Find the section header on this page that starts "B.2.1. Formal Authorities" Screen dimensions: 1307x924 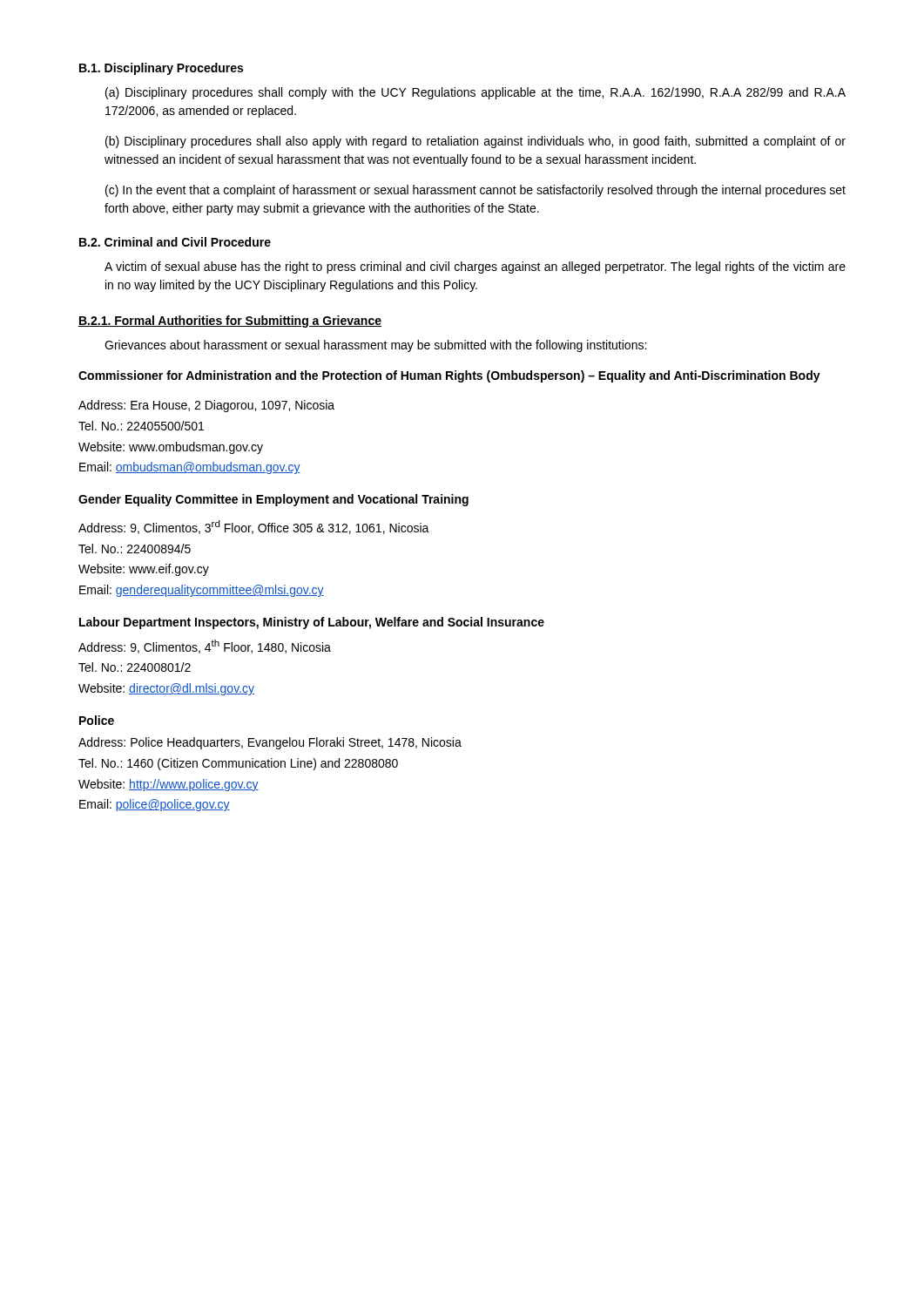click(230, 321)
